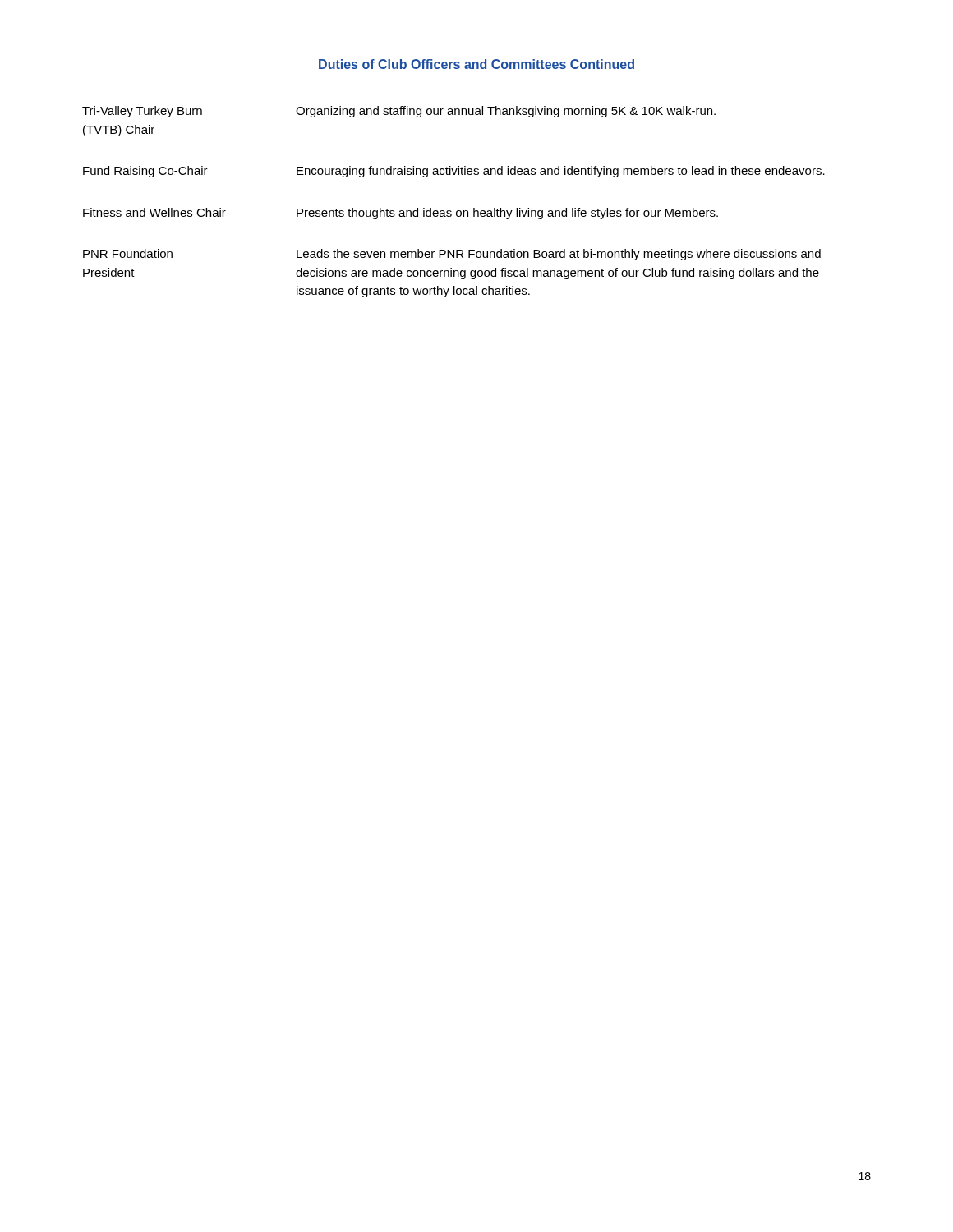Point to the block beginning "Fund Raising Co-Chair Encouraging fundraising activities and"

476,171
